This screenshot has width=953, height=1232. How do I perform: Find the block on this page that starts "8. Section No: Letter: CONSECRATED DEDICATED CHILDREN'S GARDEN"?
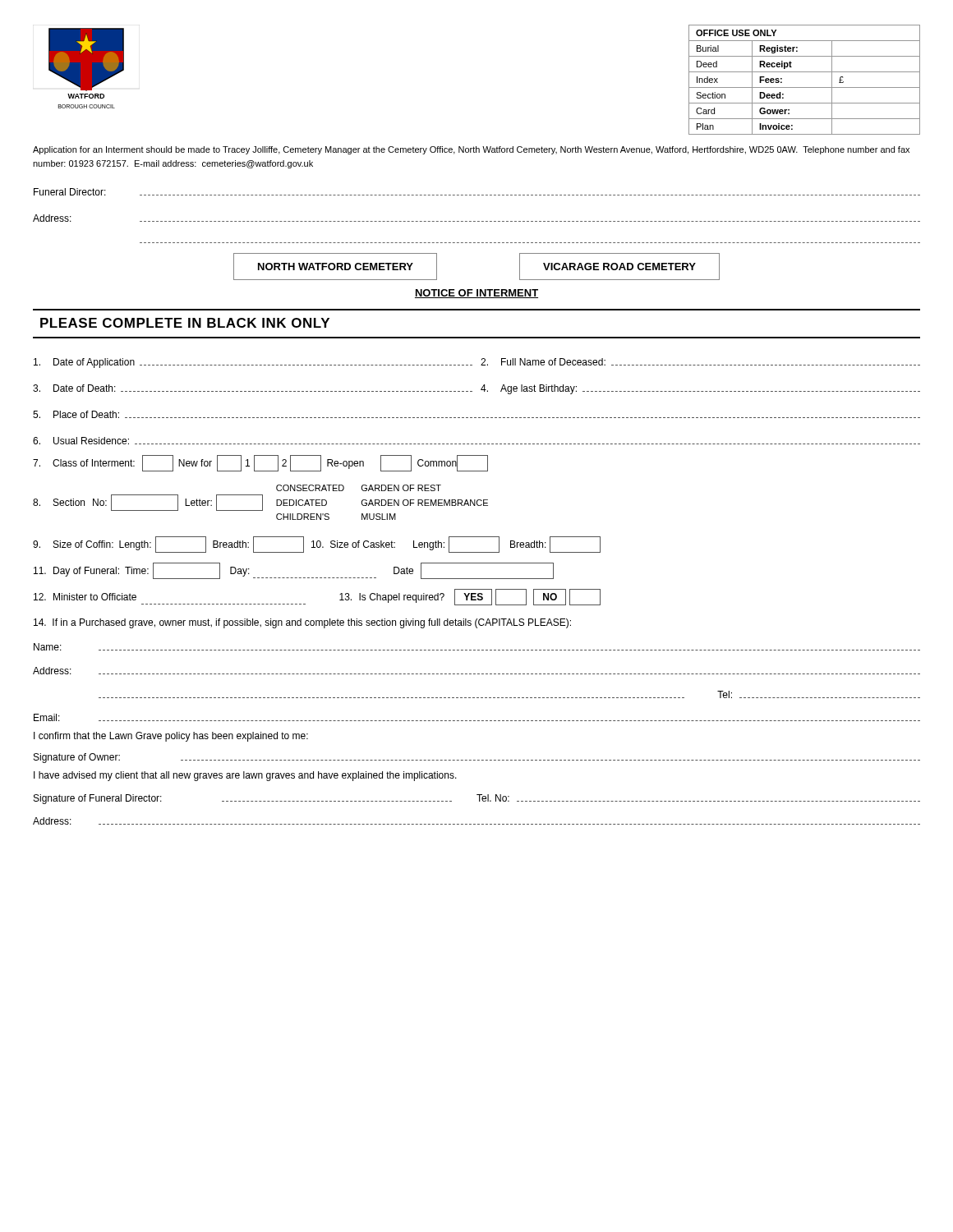(x=261, y=503)
